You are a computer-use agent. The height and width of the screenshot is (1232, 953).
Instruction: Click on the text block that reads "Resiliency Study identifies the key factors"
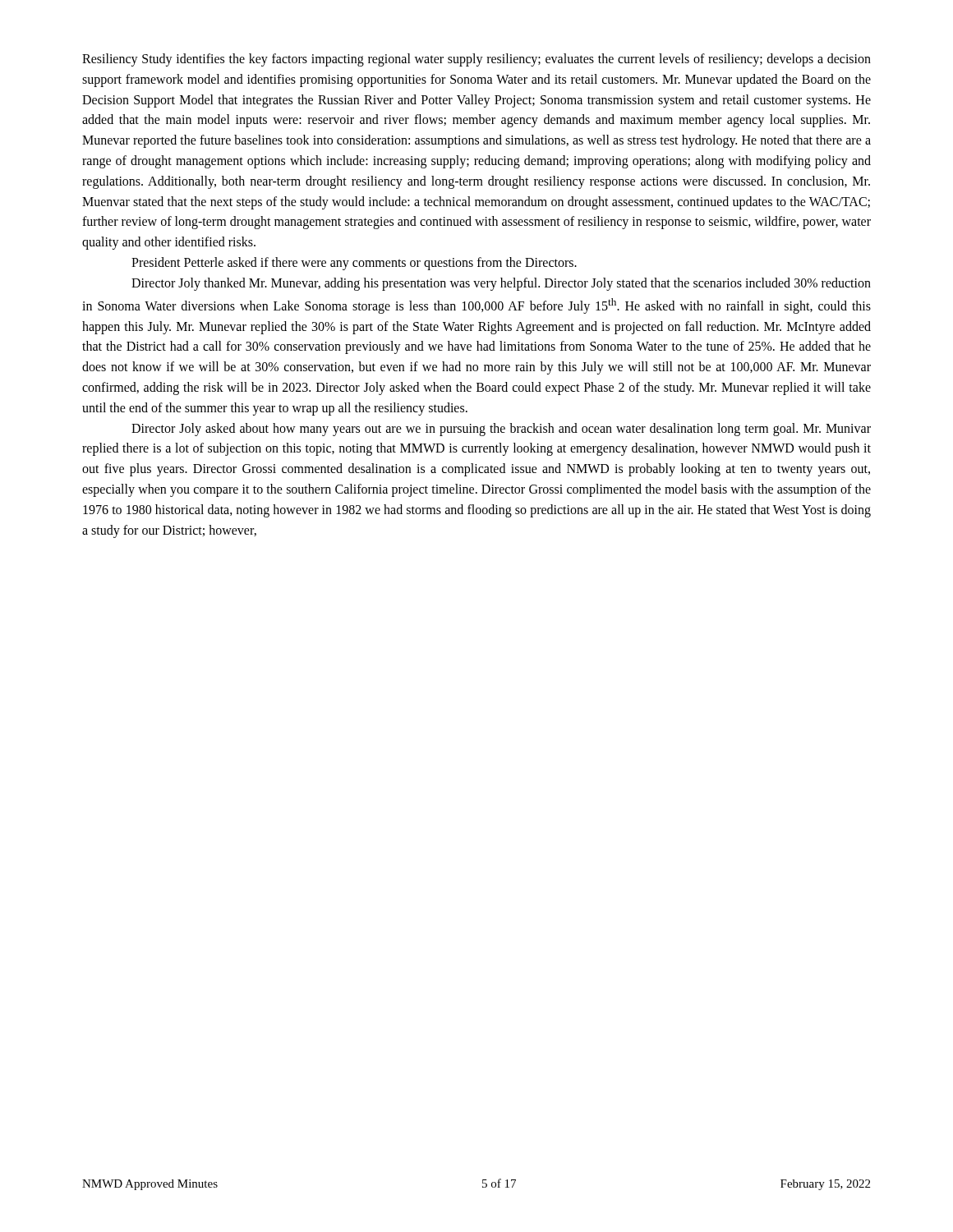tap(476, 150)
